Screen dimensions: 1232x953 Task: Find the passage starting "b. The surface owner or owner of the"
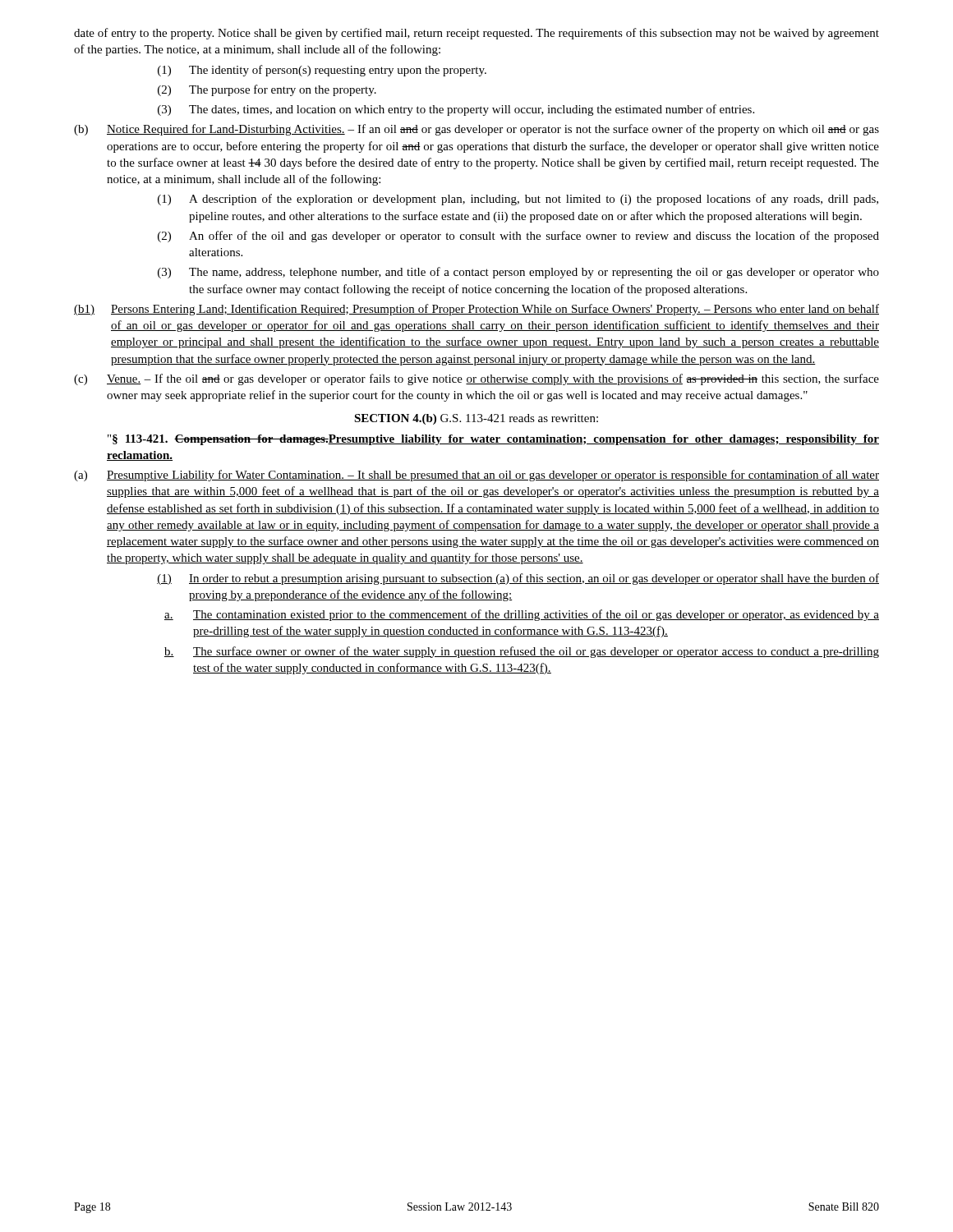(x=522, y=659)
